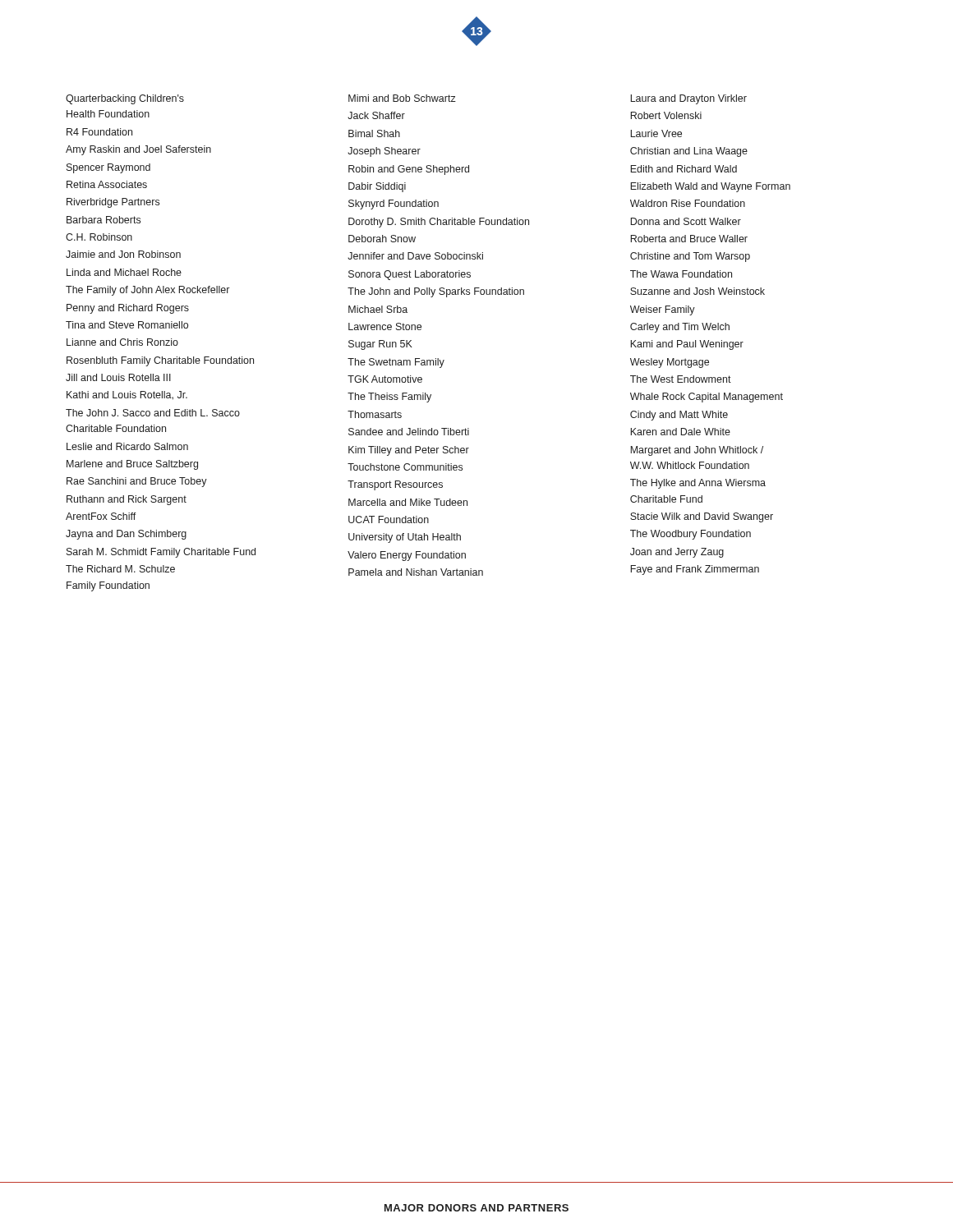This screenshot has width=953, height=1232.
Task: Find "Kathi and Louis Rotella, Jr." on this page
Action: [194, 396]
